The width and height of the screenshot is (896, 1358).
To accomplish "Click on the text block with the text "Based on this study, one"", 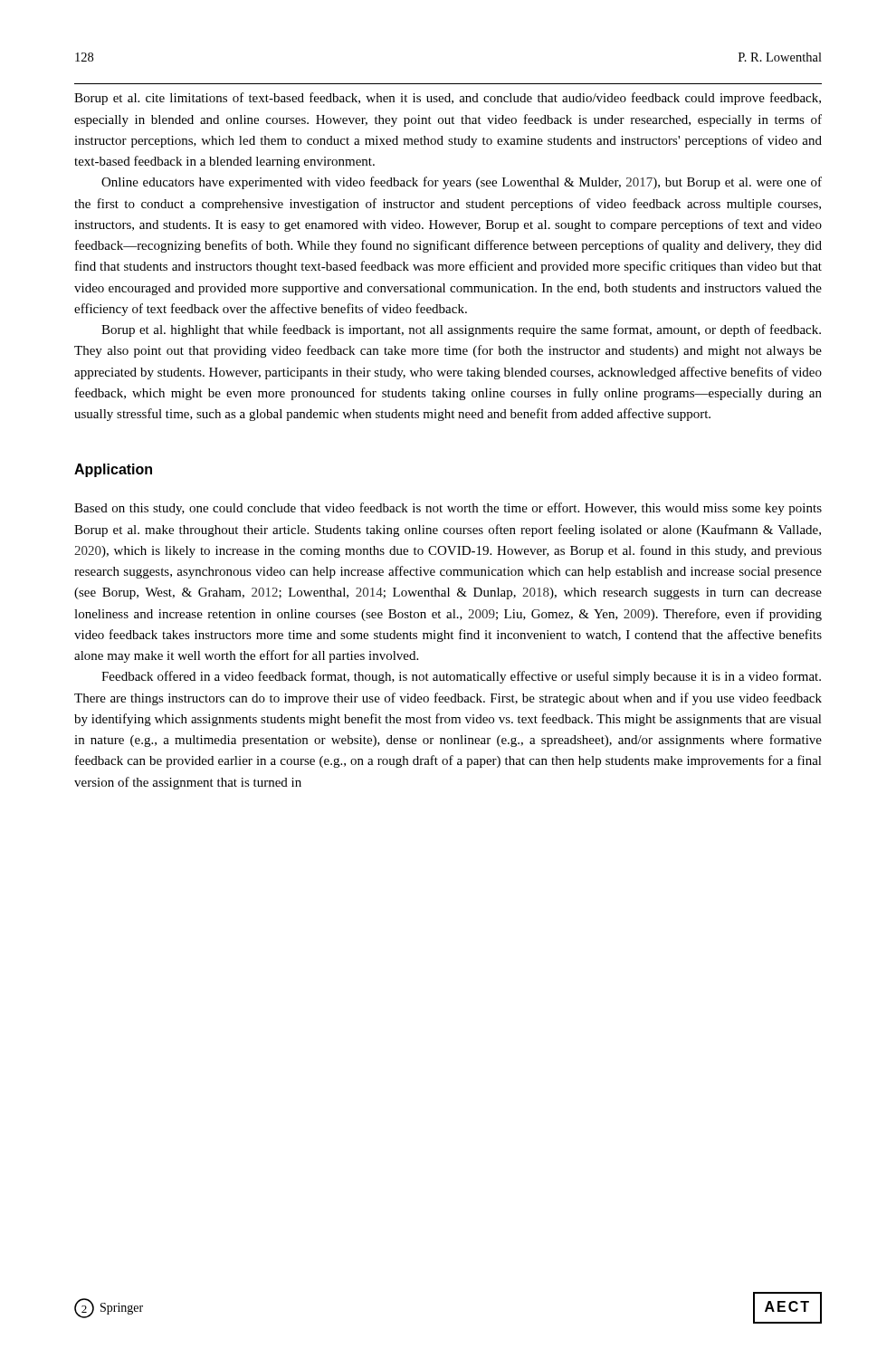I will (448, 582).
